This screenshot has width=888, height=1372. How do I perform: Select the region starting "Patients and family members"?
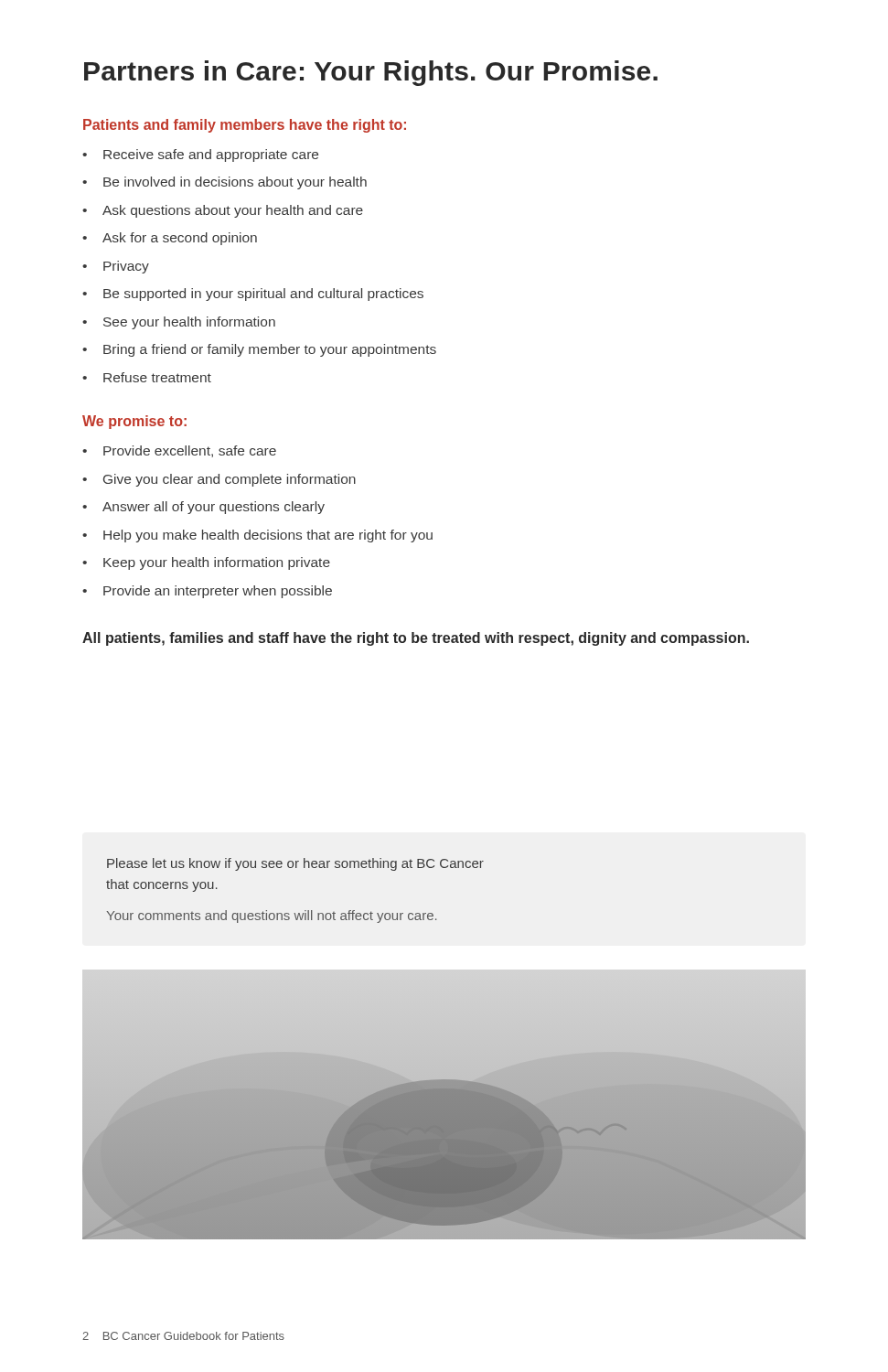click(245, 125)
